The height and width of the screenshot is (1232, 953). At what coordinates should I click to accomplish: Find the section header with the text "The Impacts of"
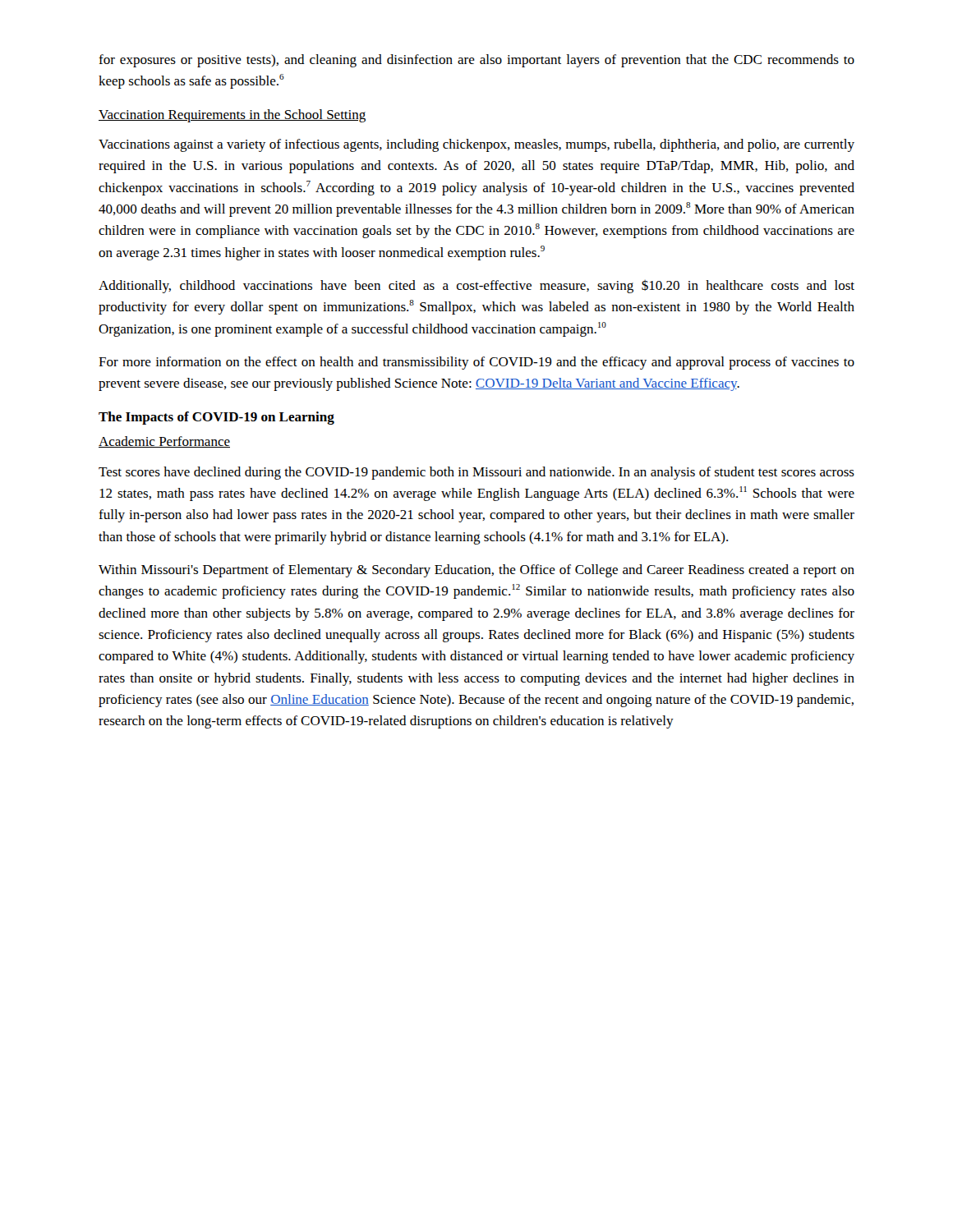point(216,417)
